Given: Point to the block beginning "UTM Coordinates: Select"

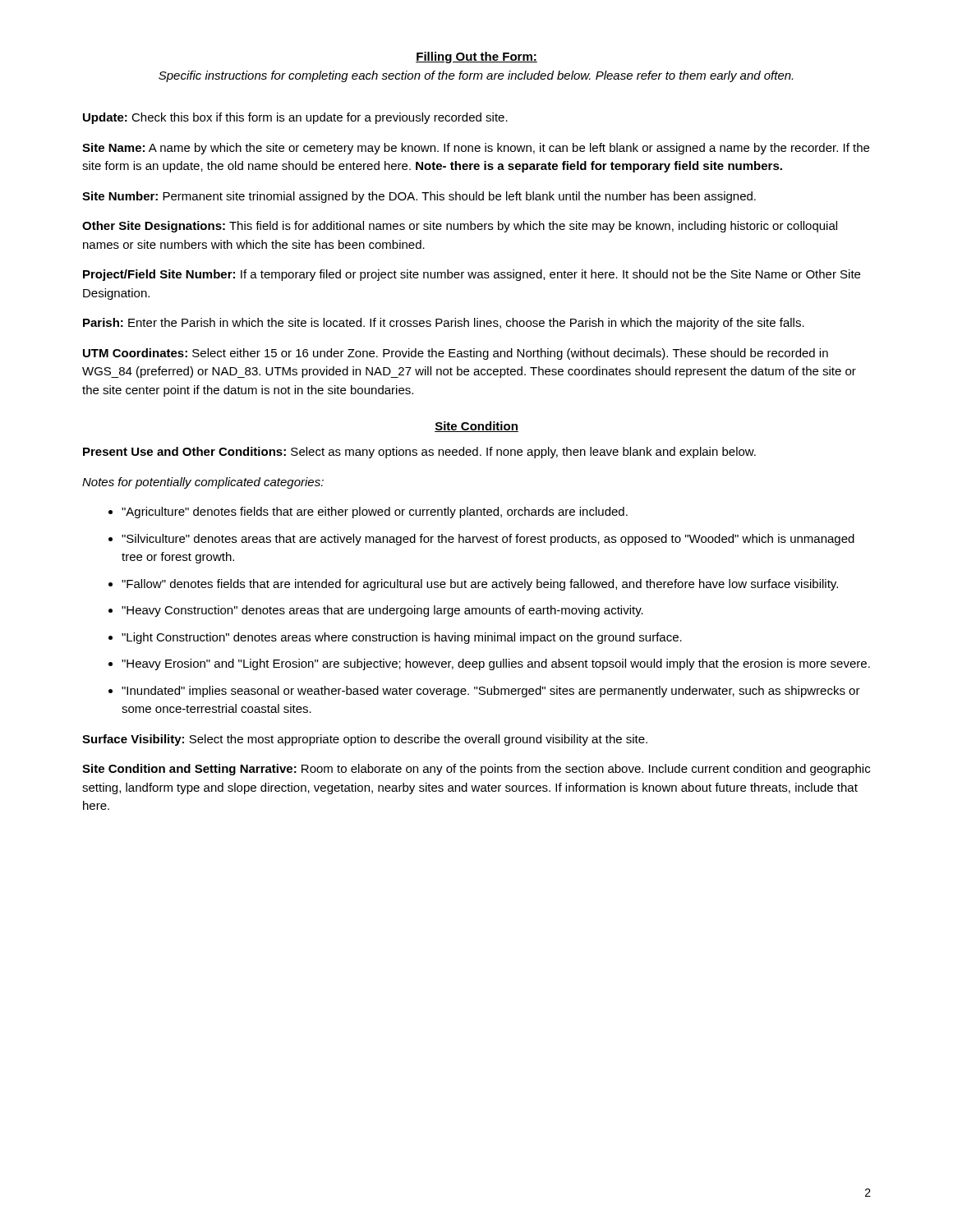Looking at the screenshot, I should [x=469, y=371].
